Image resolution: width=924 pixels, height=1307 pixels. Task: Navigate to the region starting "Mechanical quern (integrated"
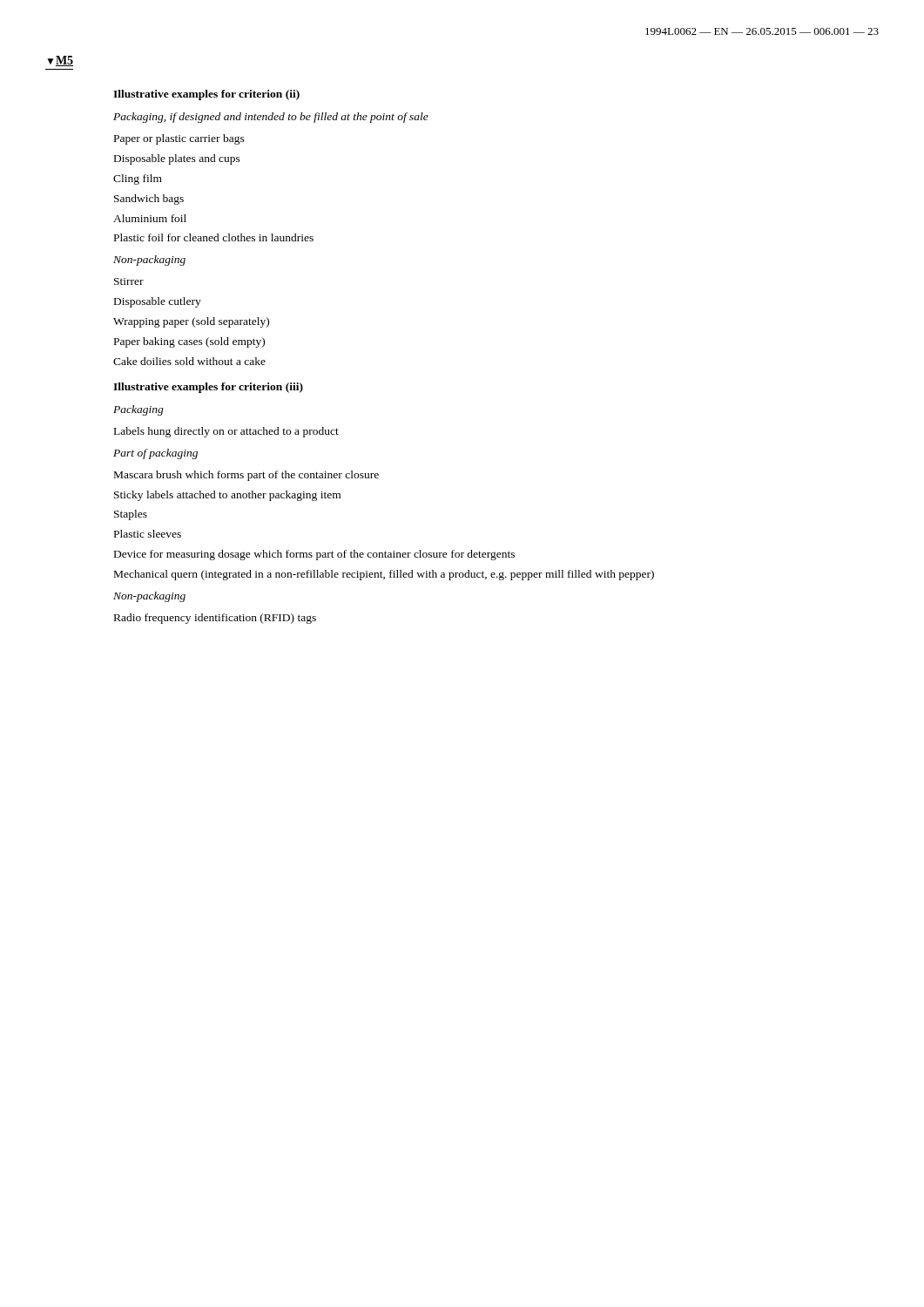pos(384,574)
